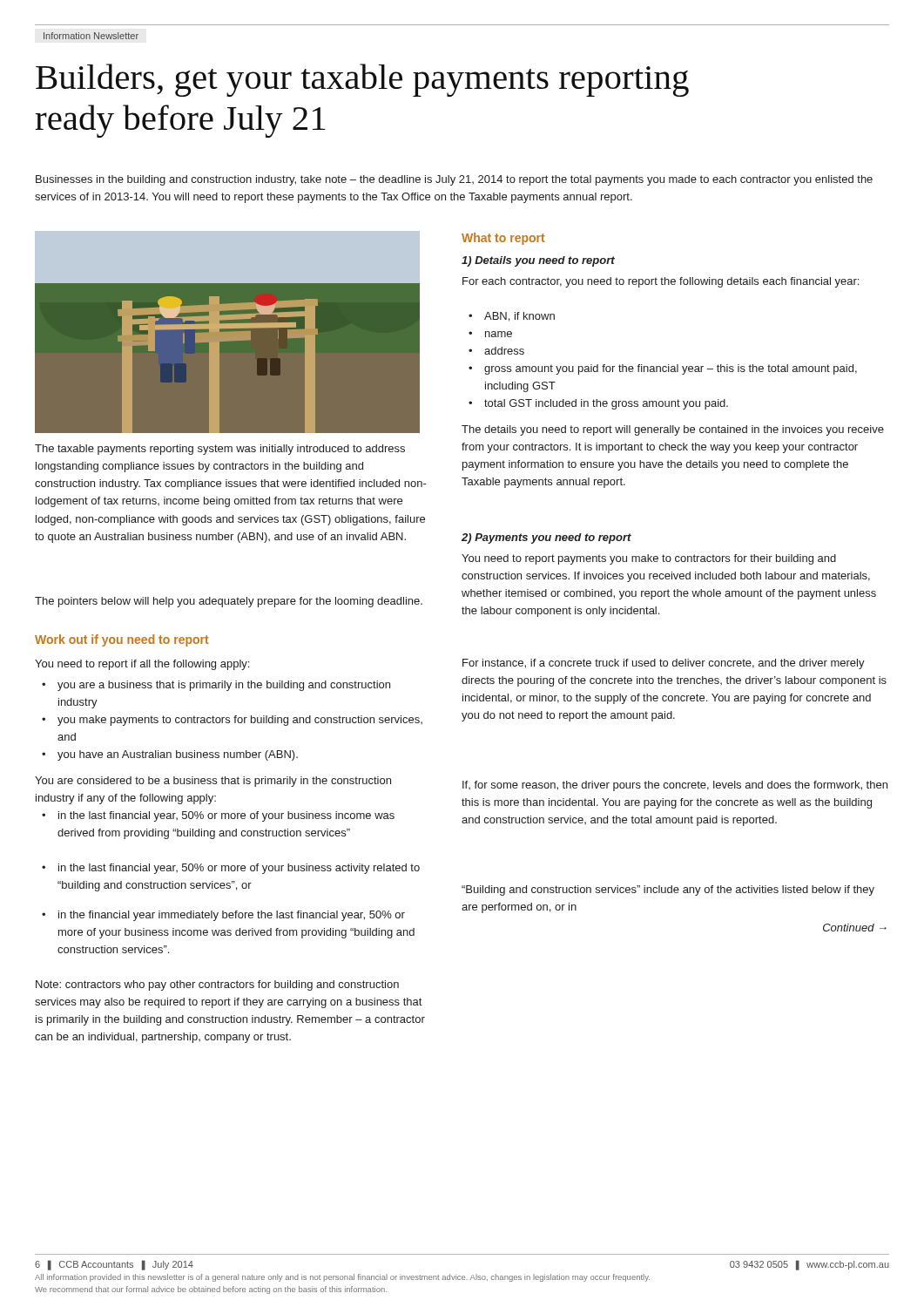Locate the list item that says "• in the financial year"

231,932
